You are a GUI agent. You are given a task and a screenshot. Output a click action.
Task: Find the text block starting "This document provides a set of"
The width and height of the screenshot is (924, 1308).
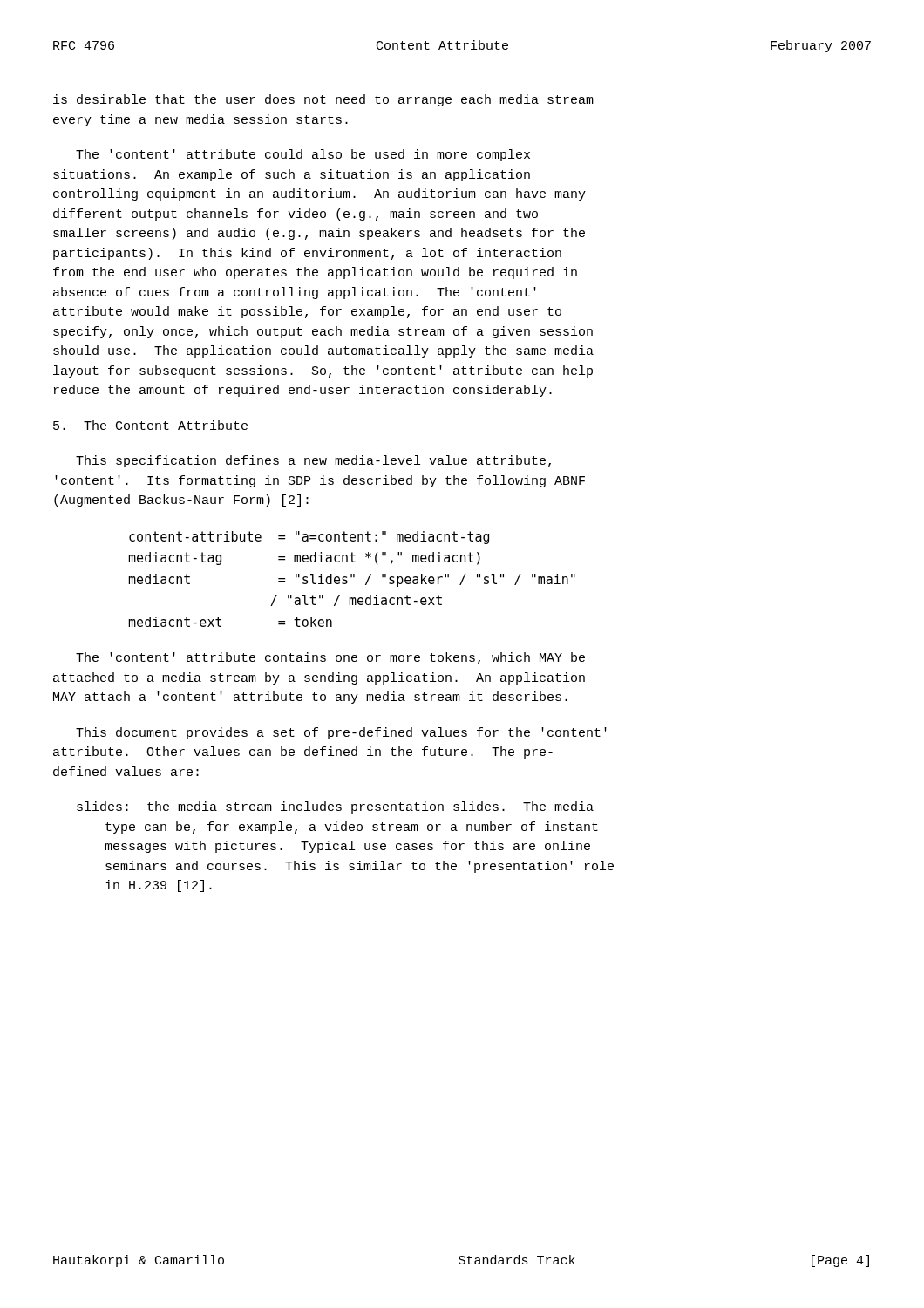click(x=331, y=753)
